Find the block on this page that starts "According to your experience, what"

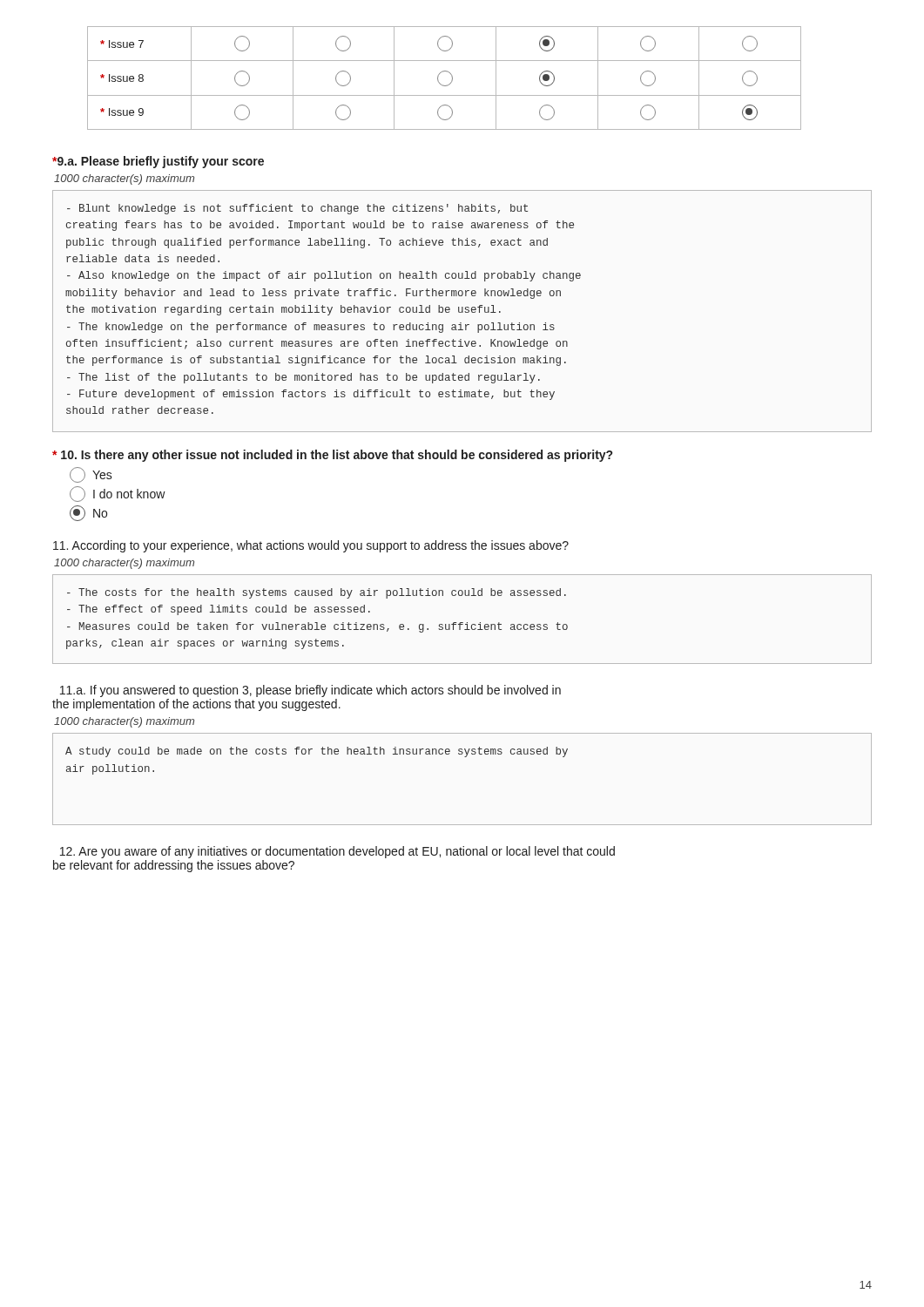(x=311, y=545)
